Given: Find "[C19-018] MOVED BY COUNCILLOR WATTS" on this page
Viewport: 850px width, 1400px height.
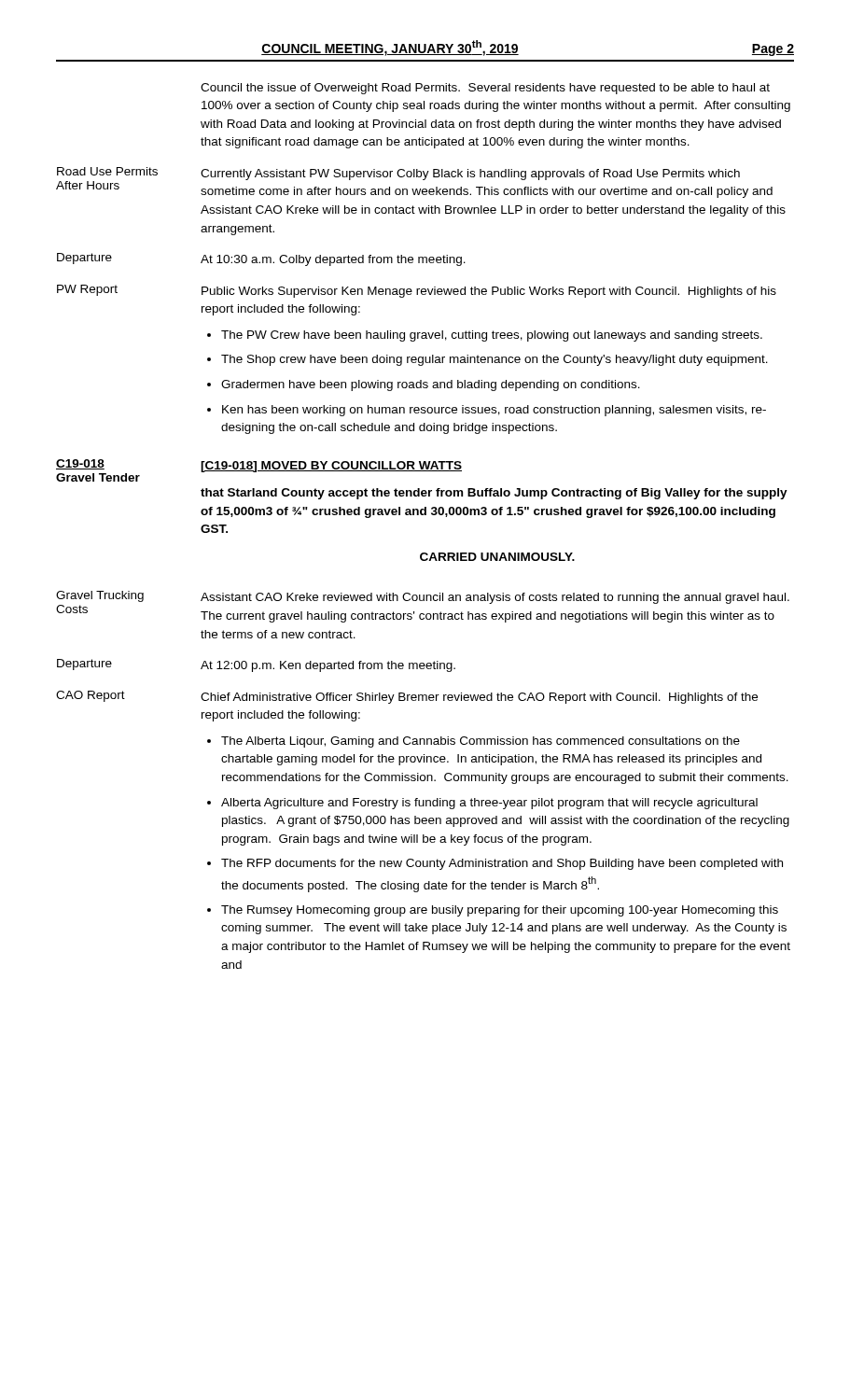Looking at the screenshot, I should click(331, 465).
